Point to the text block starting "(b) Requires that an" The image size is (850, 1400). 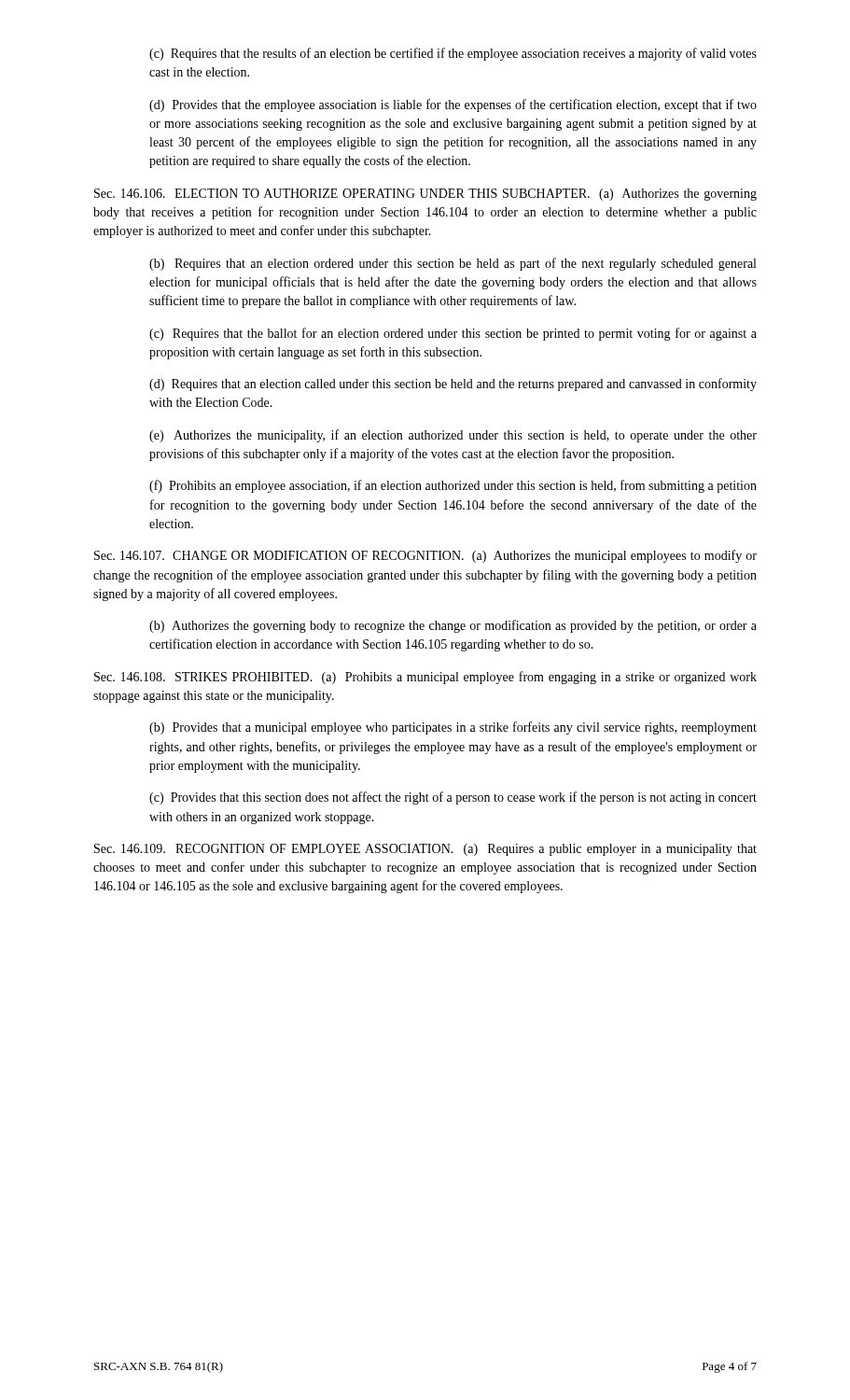tap(453, 282)
